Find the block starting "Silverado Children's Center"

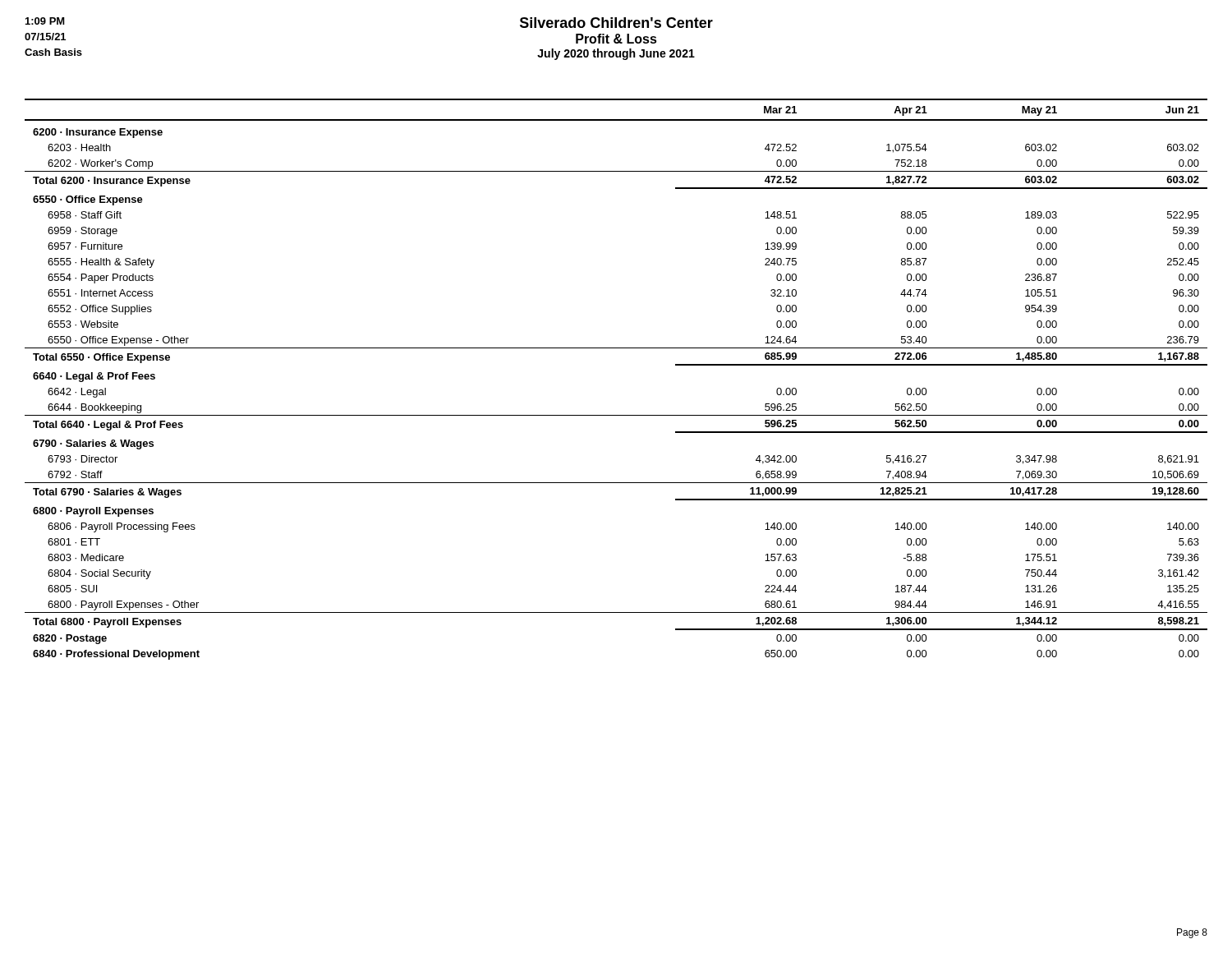click(616, 37)
